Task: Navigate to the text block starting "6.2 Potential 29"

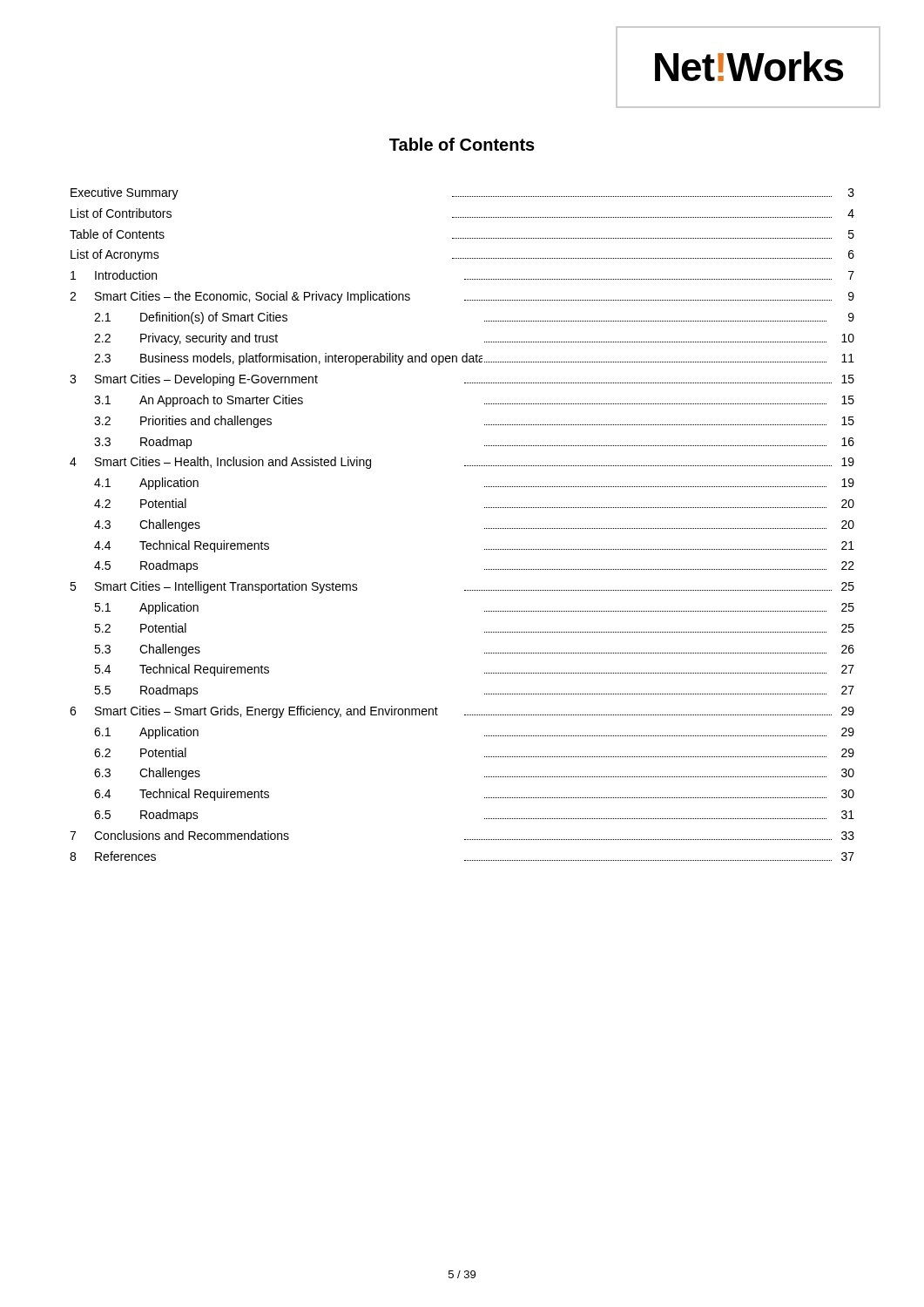Action: pyautogui.click(x=155, y=752)
